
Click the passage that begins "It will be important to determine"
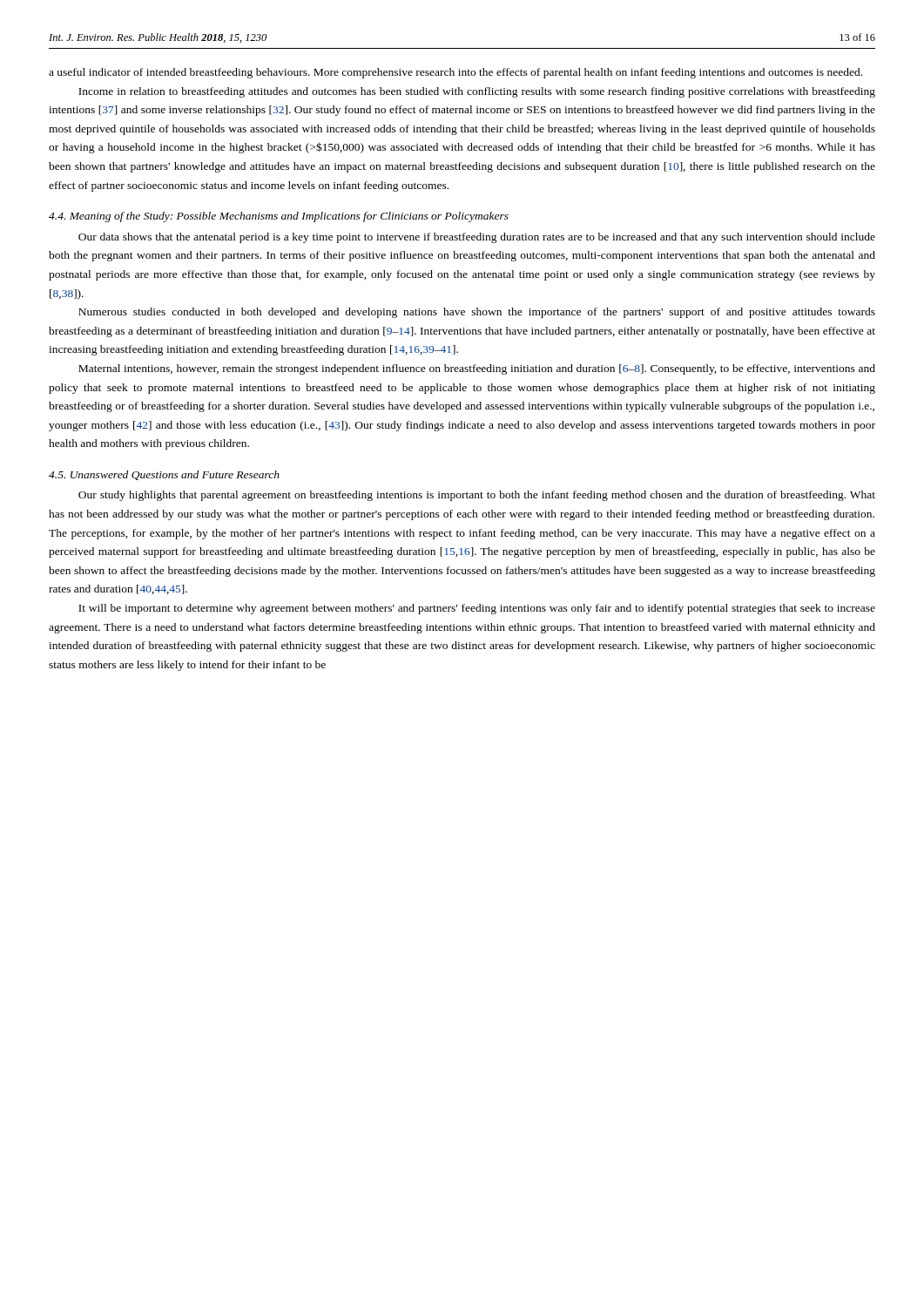tap(462, 636)
